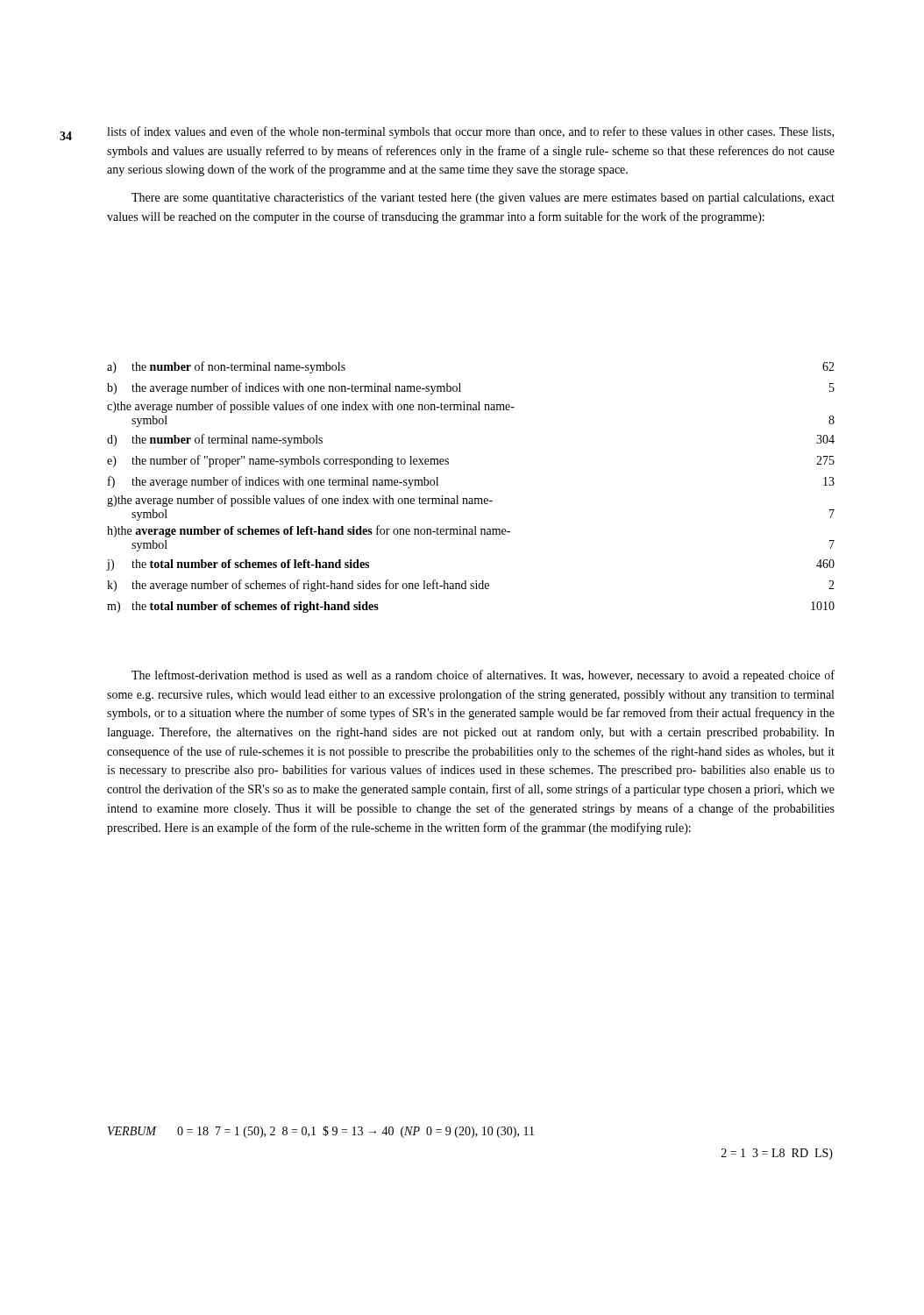
Task: Locate the region starting "f) the average number of indices with"
Action: tap(286, 482)
